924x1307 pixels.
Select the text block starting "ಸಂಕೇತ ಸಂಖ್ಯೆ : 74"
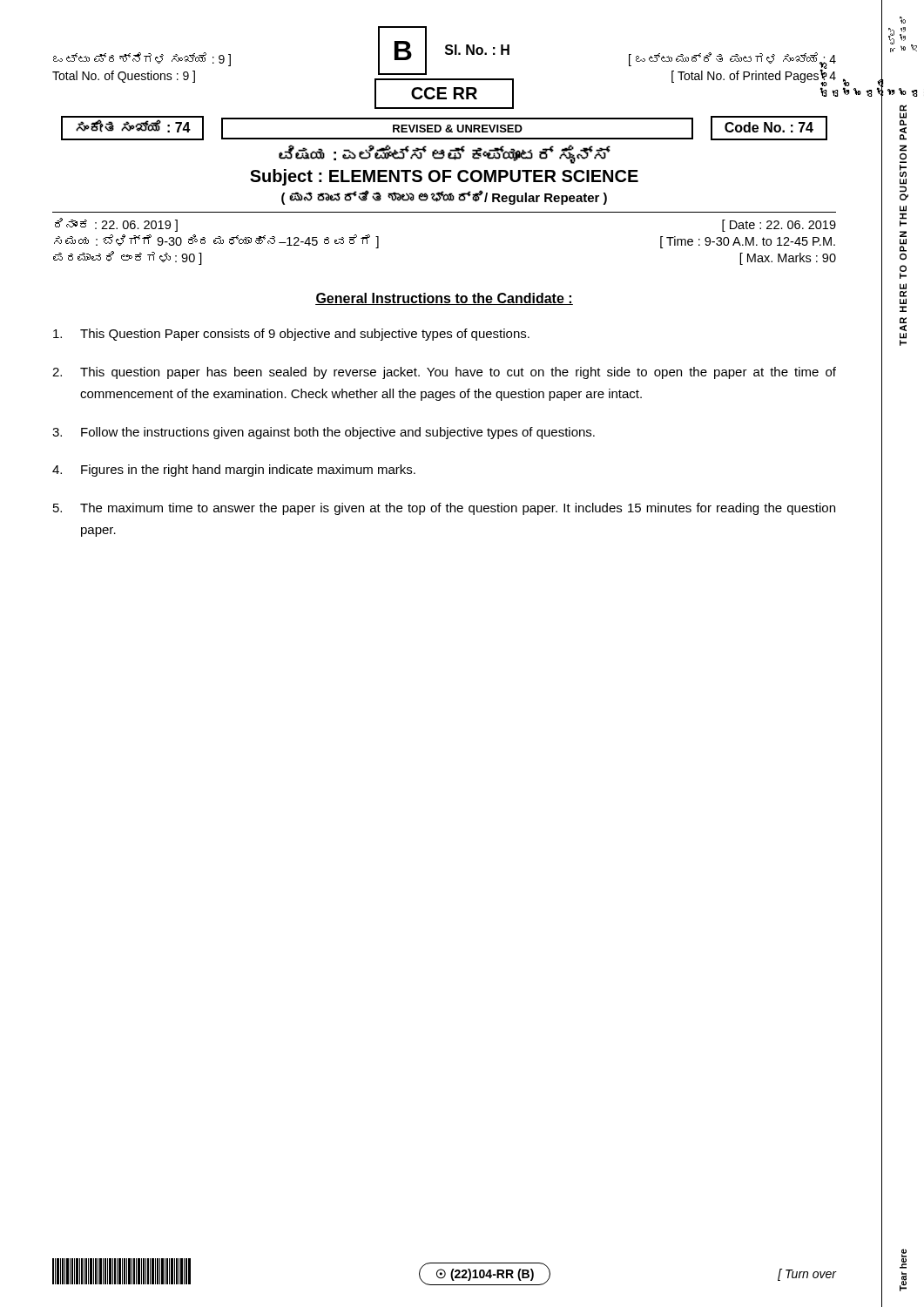pyautogui.click(x=444, y=128)
